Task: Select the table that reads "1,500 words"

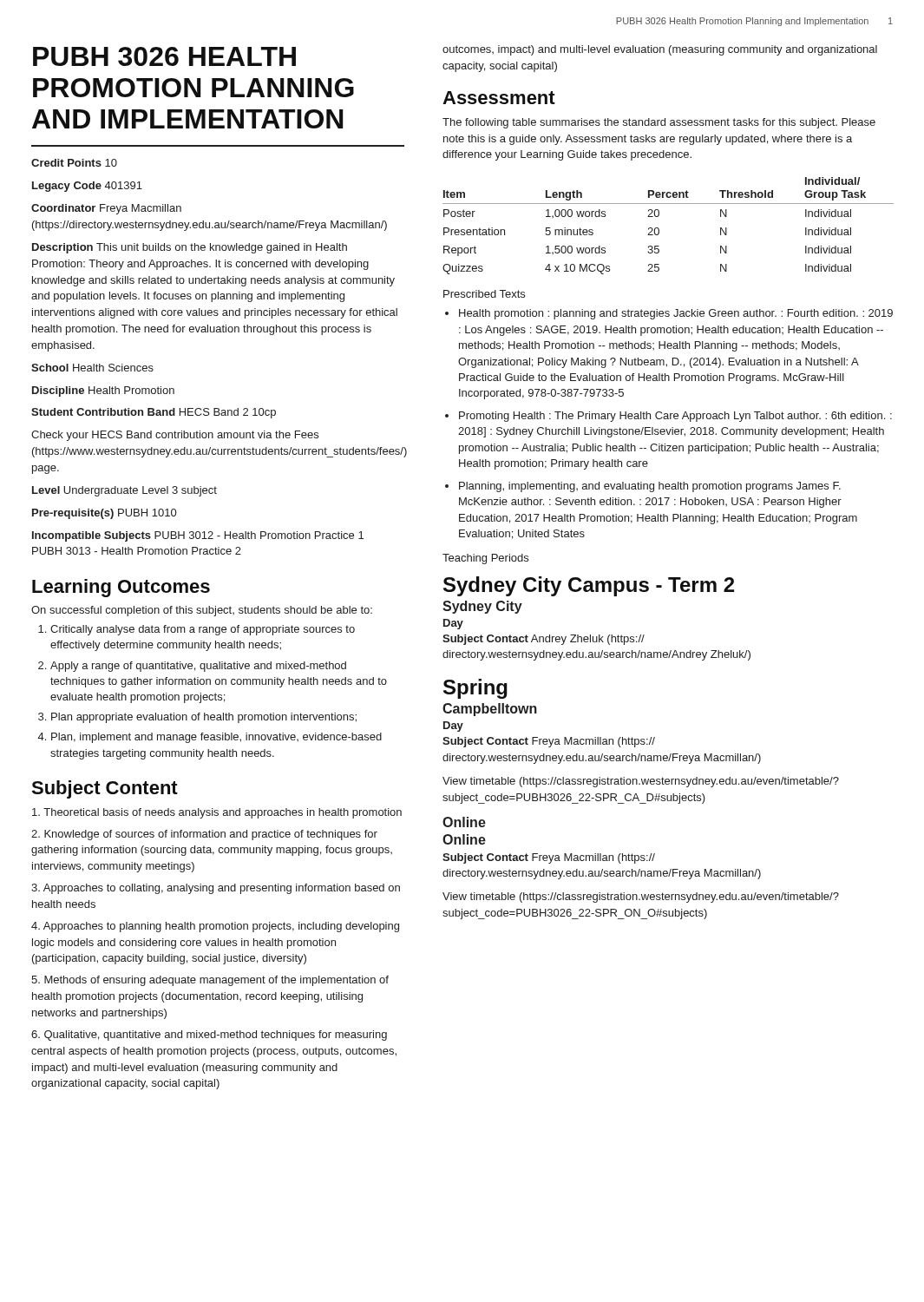Action: pyautogui.click(x=668, y=225)
